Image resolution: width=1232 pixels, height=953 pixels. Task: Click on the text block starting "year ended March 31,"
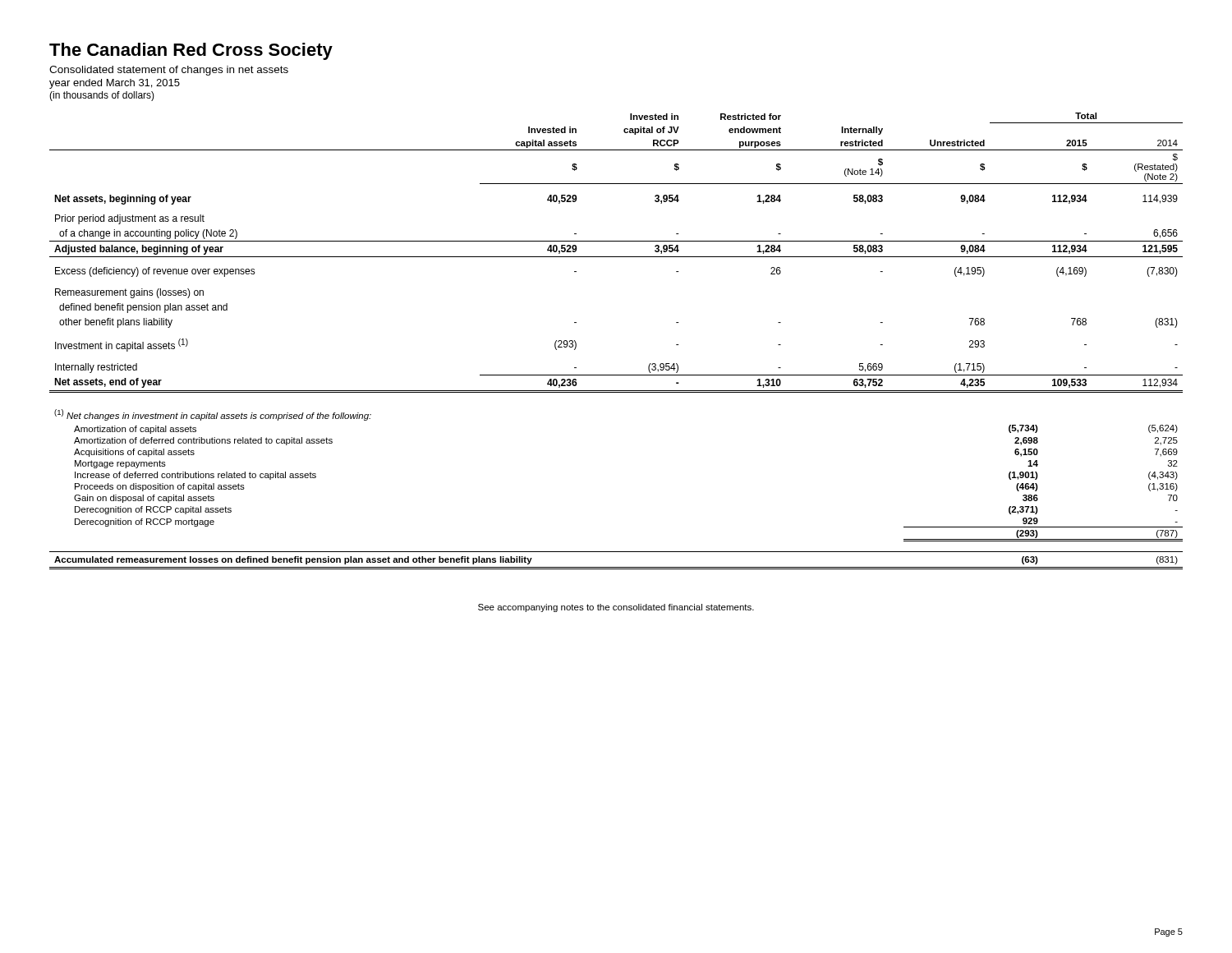(x=115, y=83)
